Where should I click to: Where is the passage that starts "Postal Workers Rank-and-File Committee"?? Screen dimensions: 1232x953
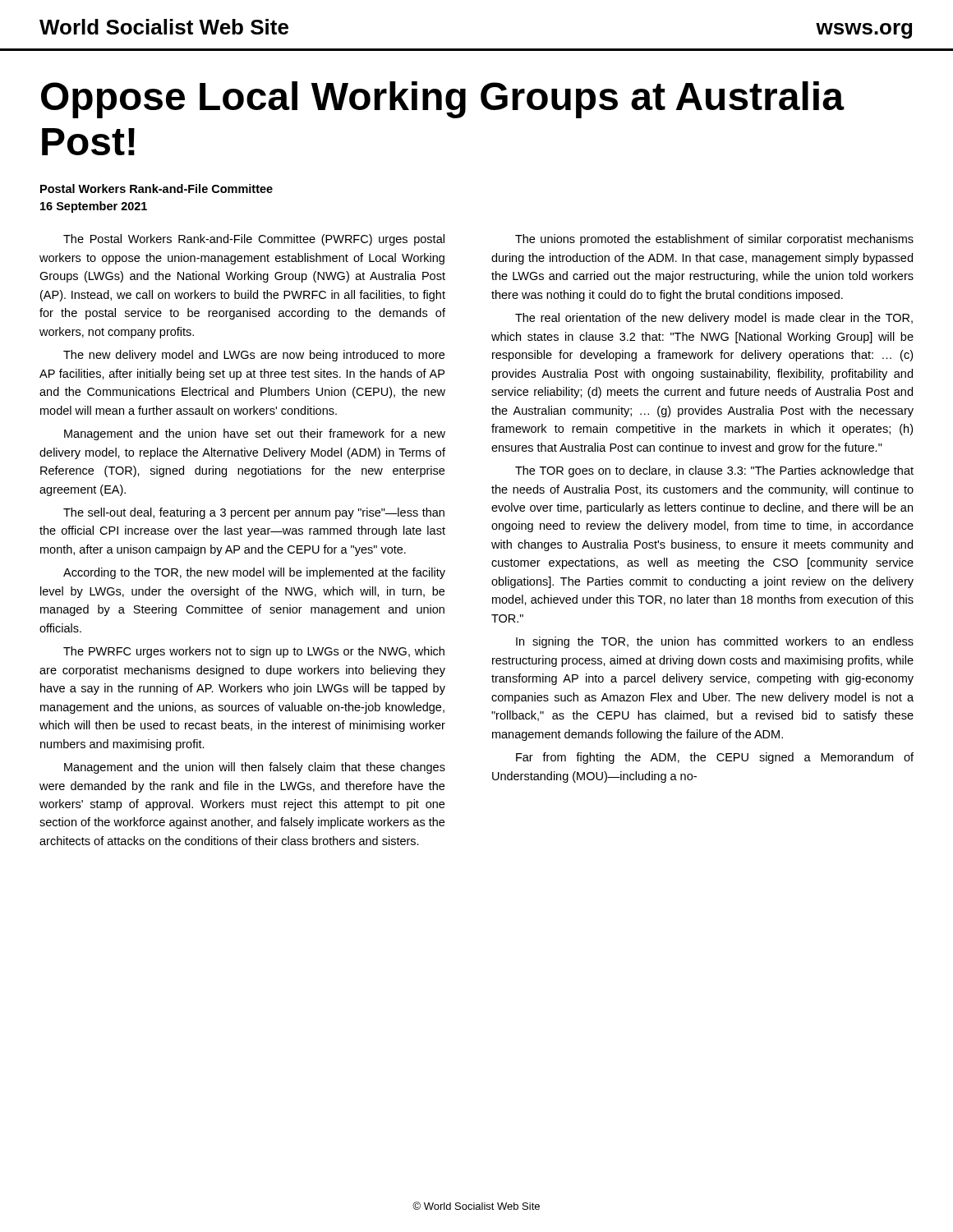156,198
